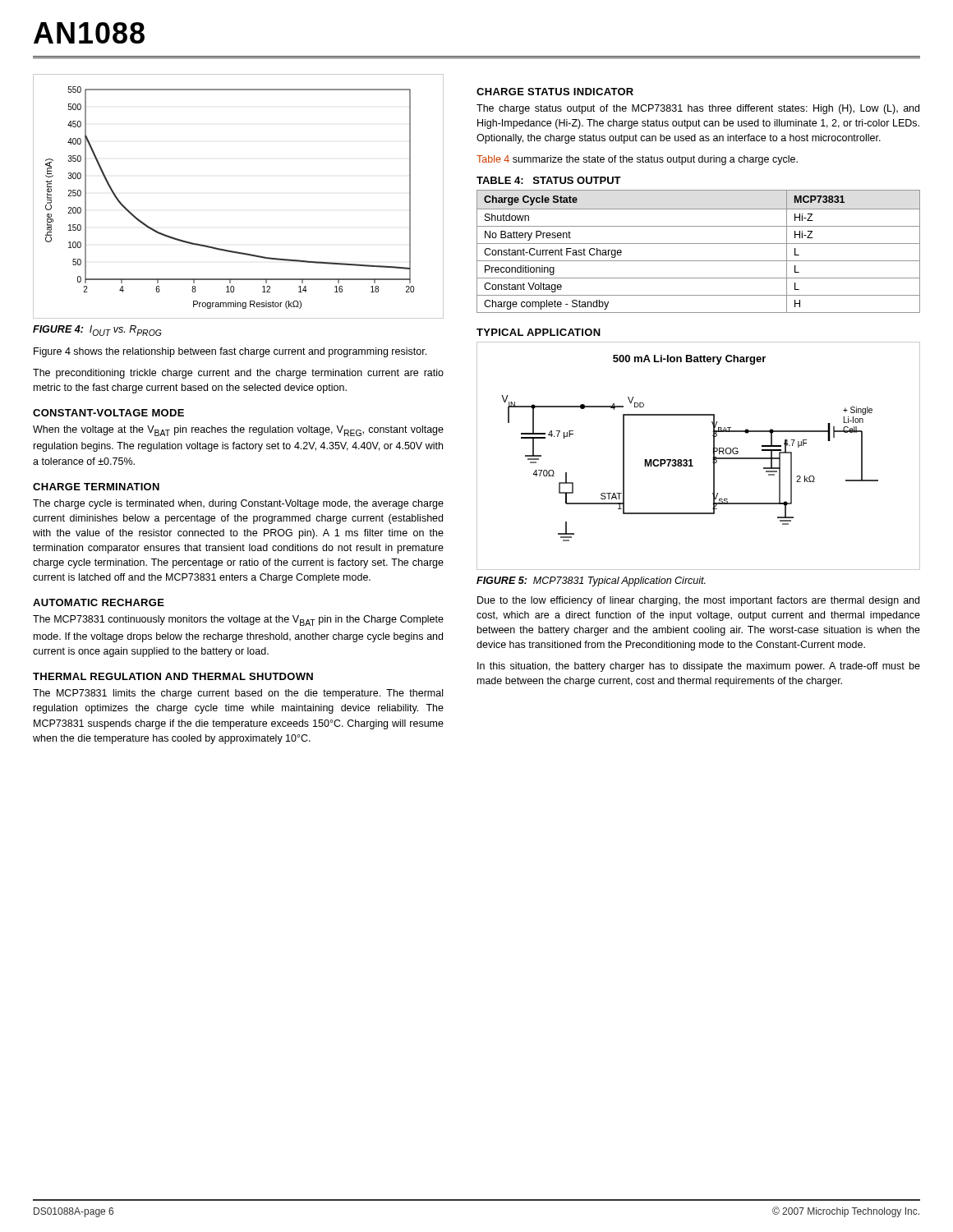
Task: Select the text starting "CONSTANT-VOLTAGE MODE"
Action: pyautogui.click(x=109, y=413)
